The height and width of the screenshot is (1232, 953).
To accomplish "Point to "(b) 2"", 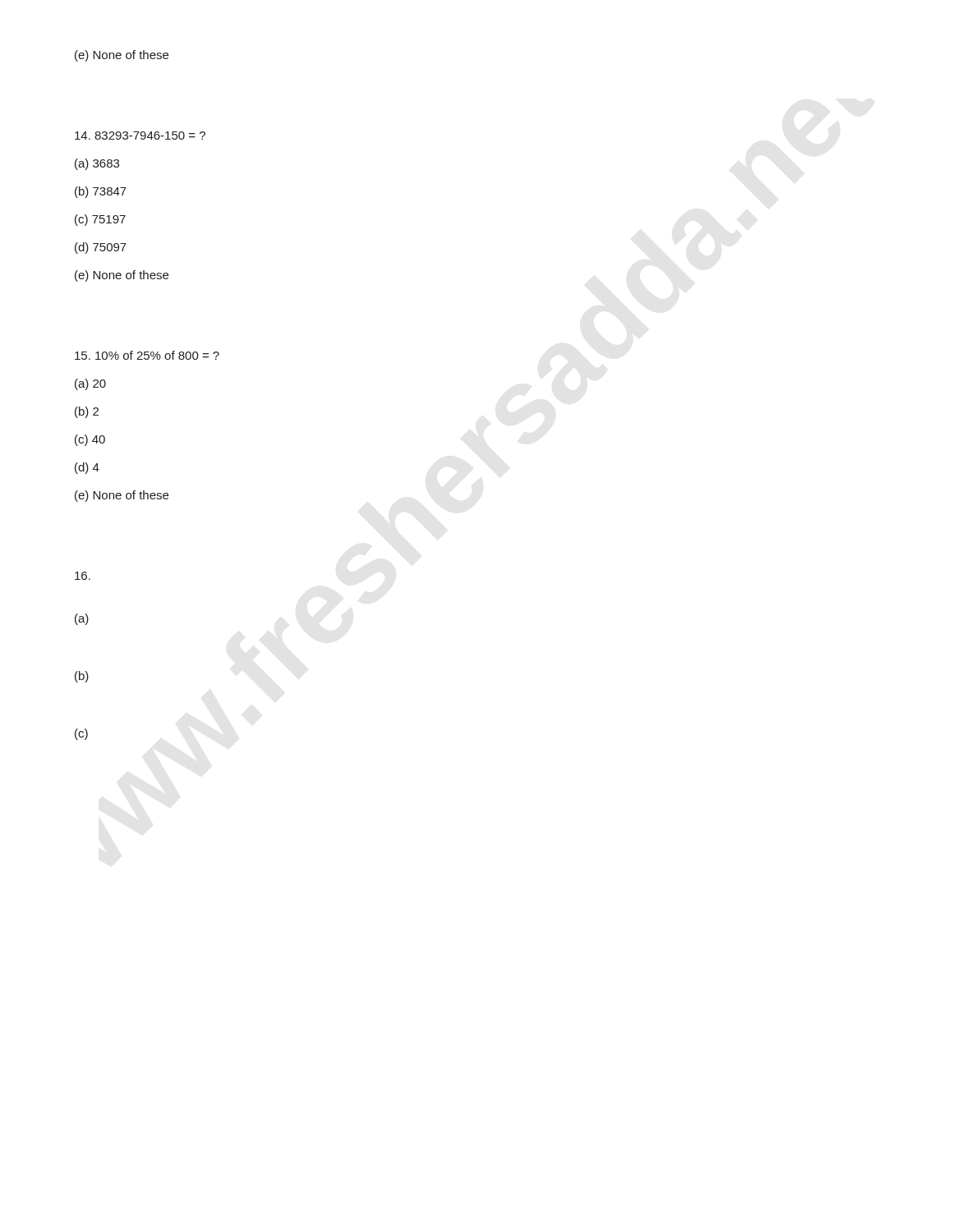I will [x=87, y=411].
